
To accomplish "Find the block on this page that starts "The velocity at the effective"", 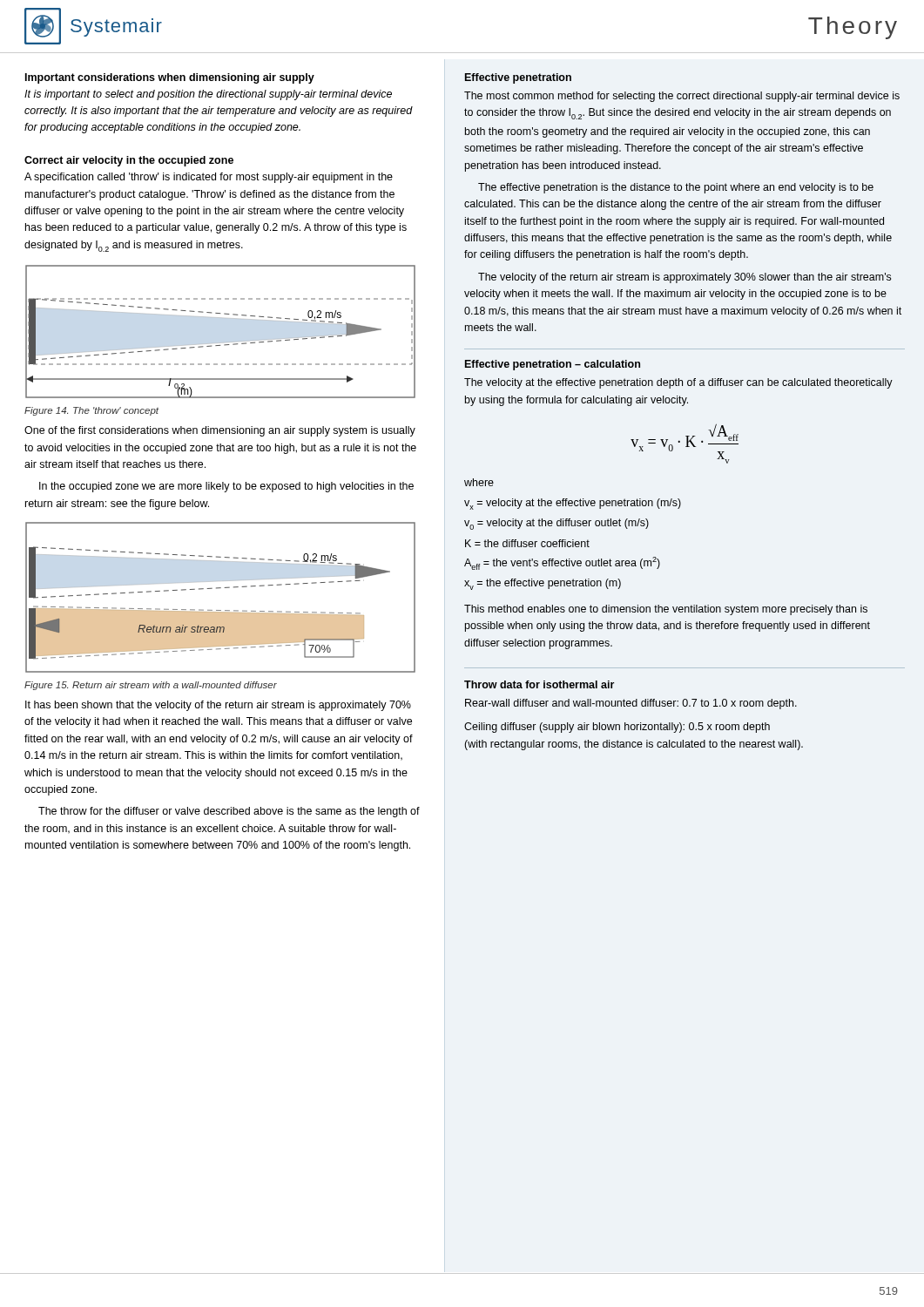I will point(678,391).
